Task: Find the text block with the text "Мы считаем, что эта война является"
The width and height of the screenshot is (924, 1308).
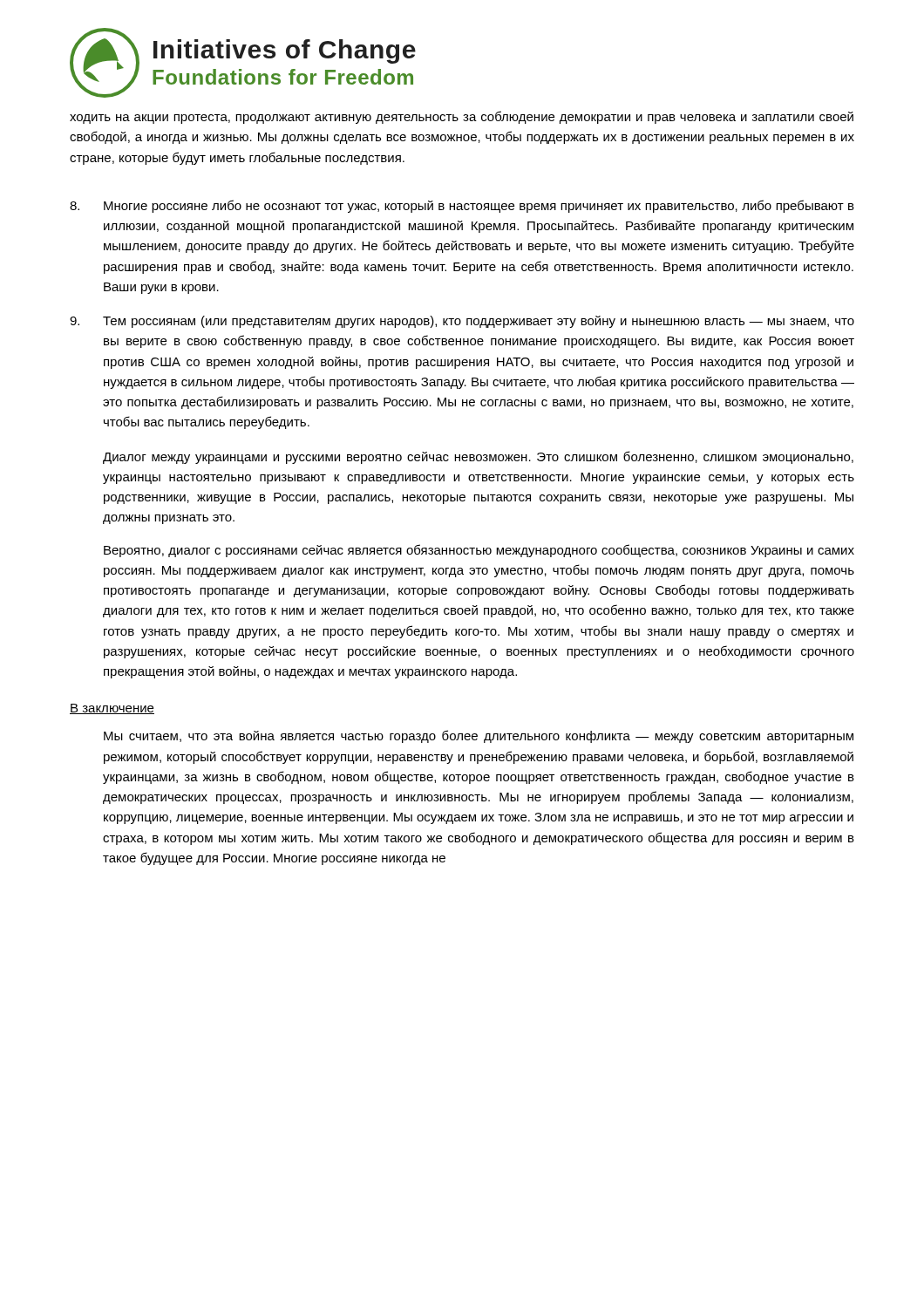Action: click(479, 797)
